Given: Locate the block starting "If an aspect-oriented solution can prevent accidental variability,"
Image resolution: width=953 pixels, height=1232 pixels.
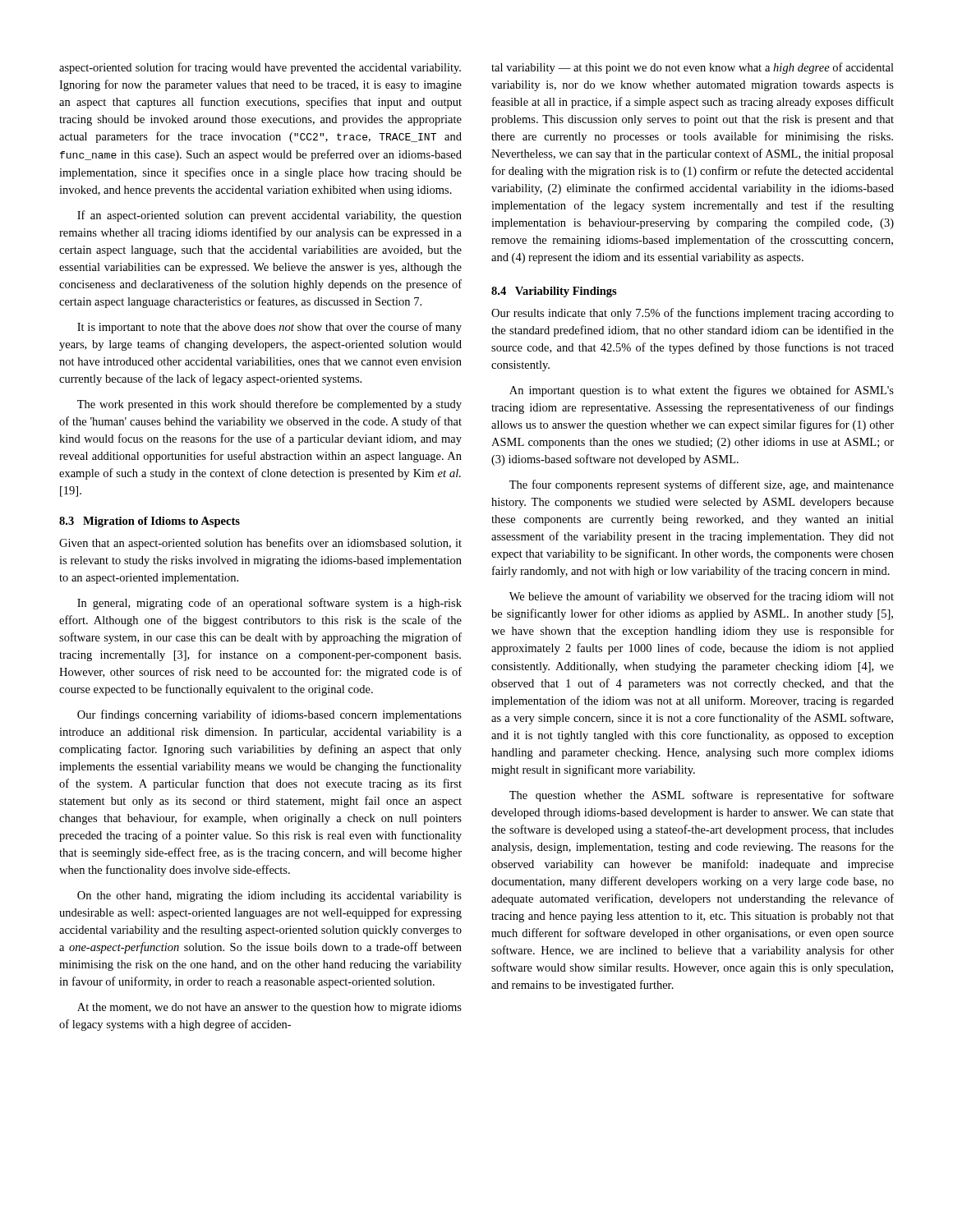Looking at the screenshot, I should [x=260, y=259].
